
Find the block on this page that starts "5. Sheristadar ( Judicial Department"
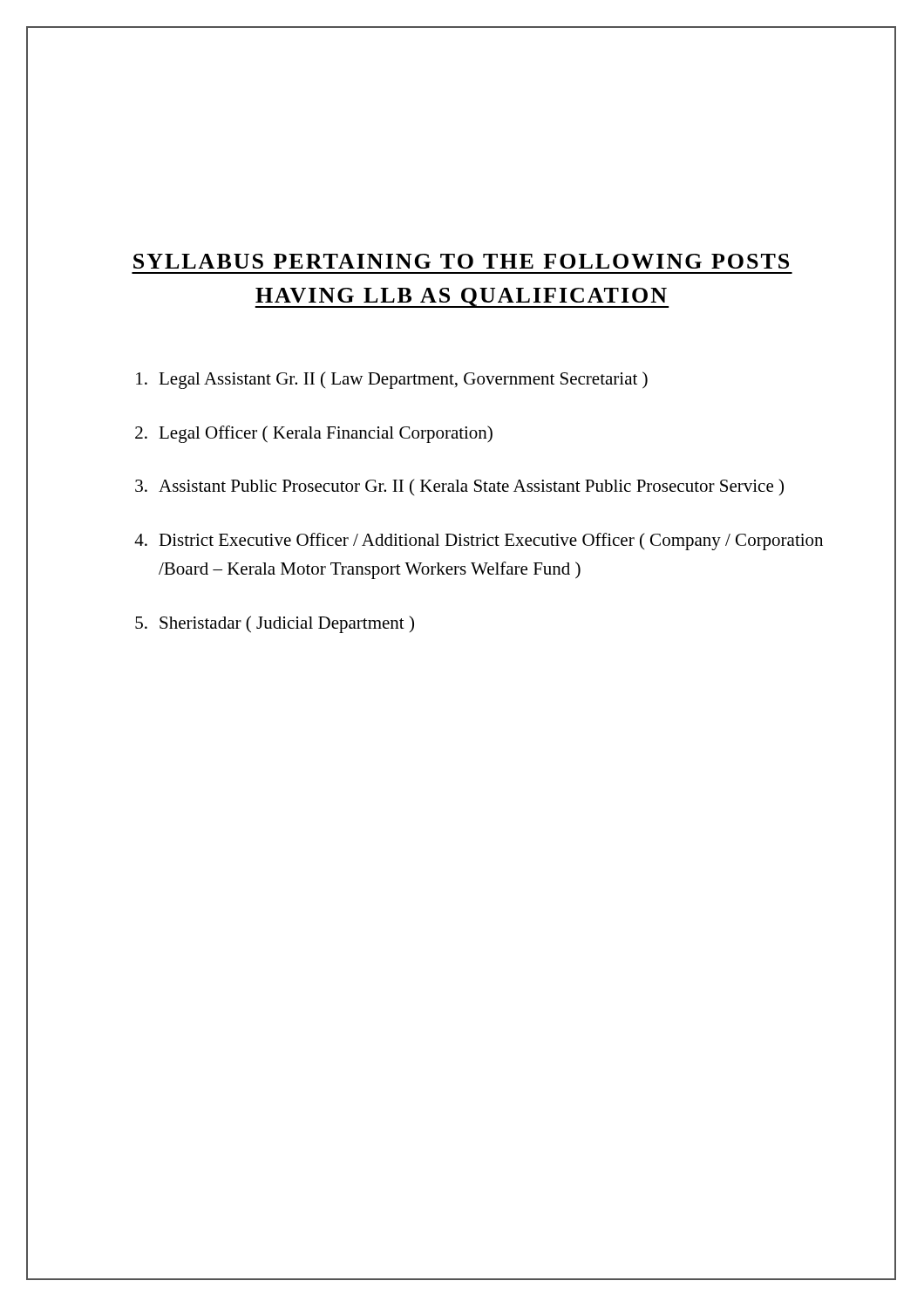point(275,624)
